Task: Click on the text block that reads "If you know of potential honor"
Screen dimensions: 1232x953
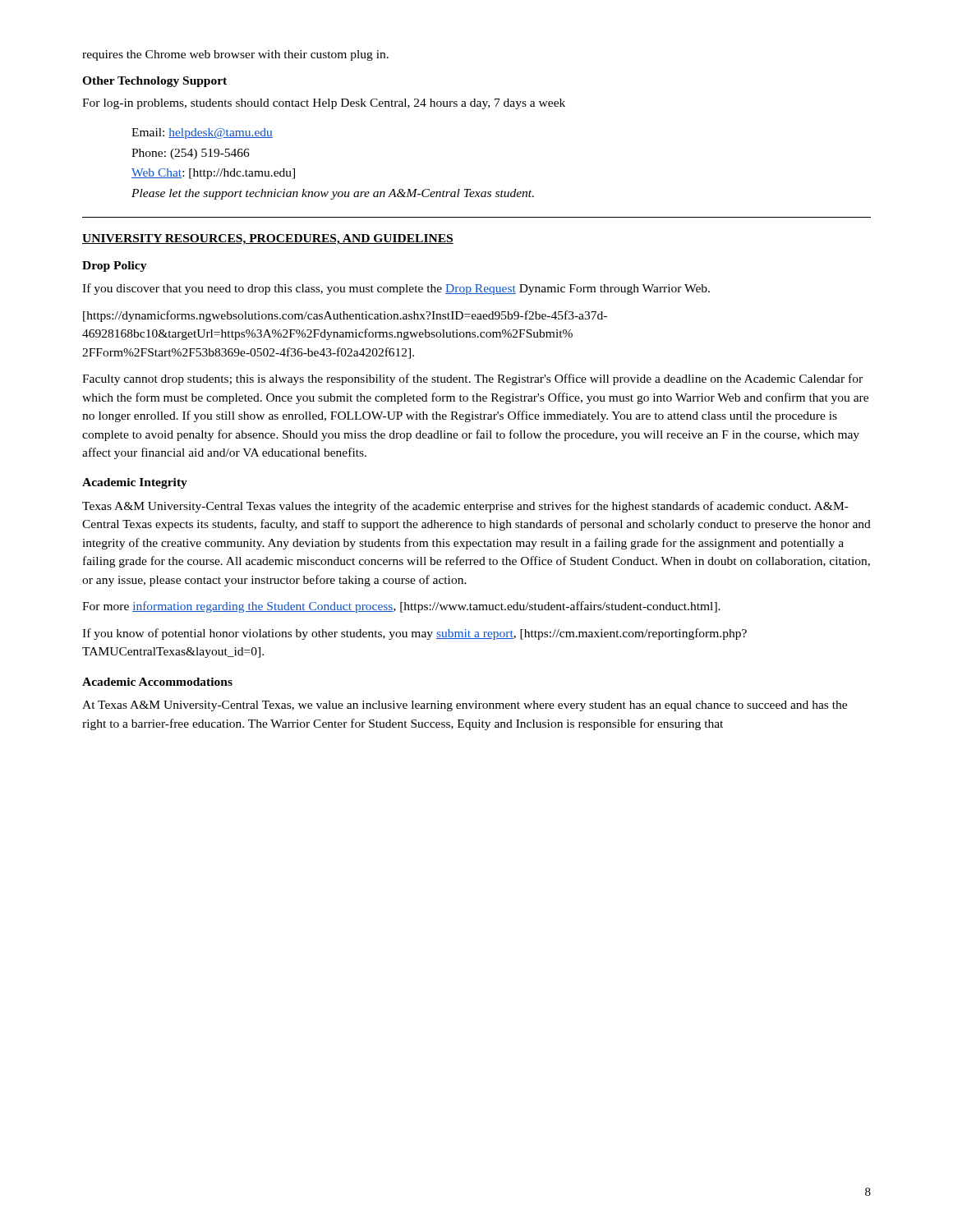Action: coord(476,642)
